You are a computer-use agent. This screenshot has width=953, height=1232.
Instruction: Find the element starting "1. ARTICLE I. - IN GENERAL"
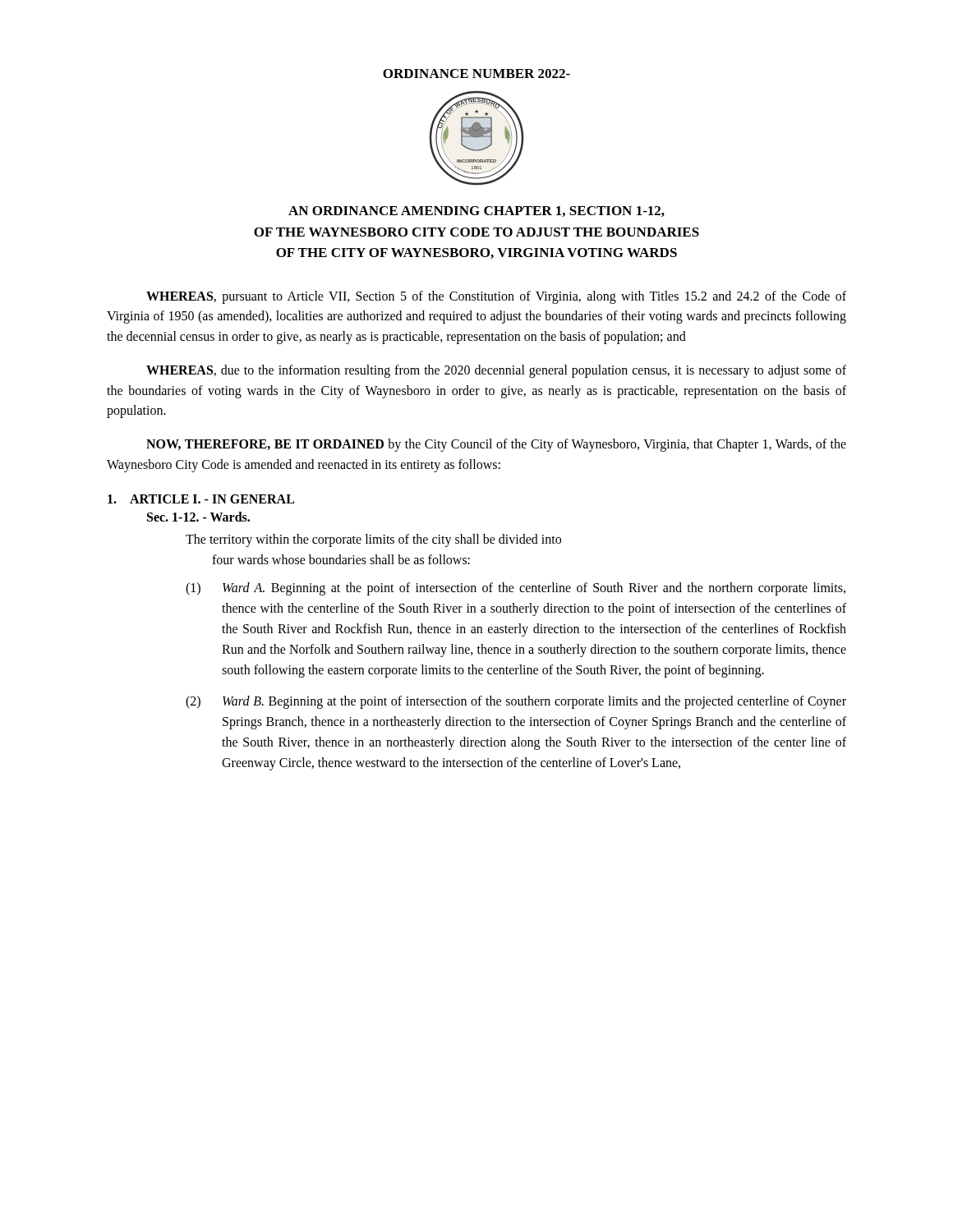pos(201,499)
